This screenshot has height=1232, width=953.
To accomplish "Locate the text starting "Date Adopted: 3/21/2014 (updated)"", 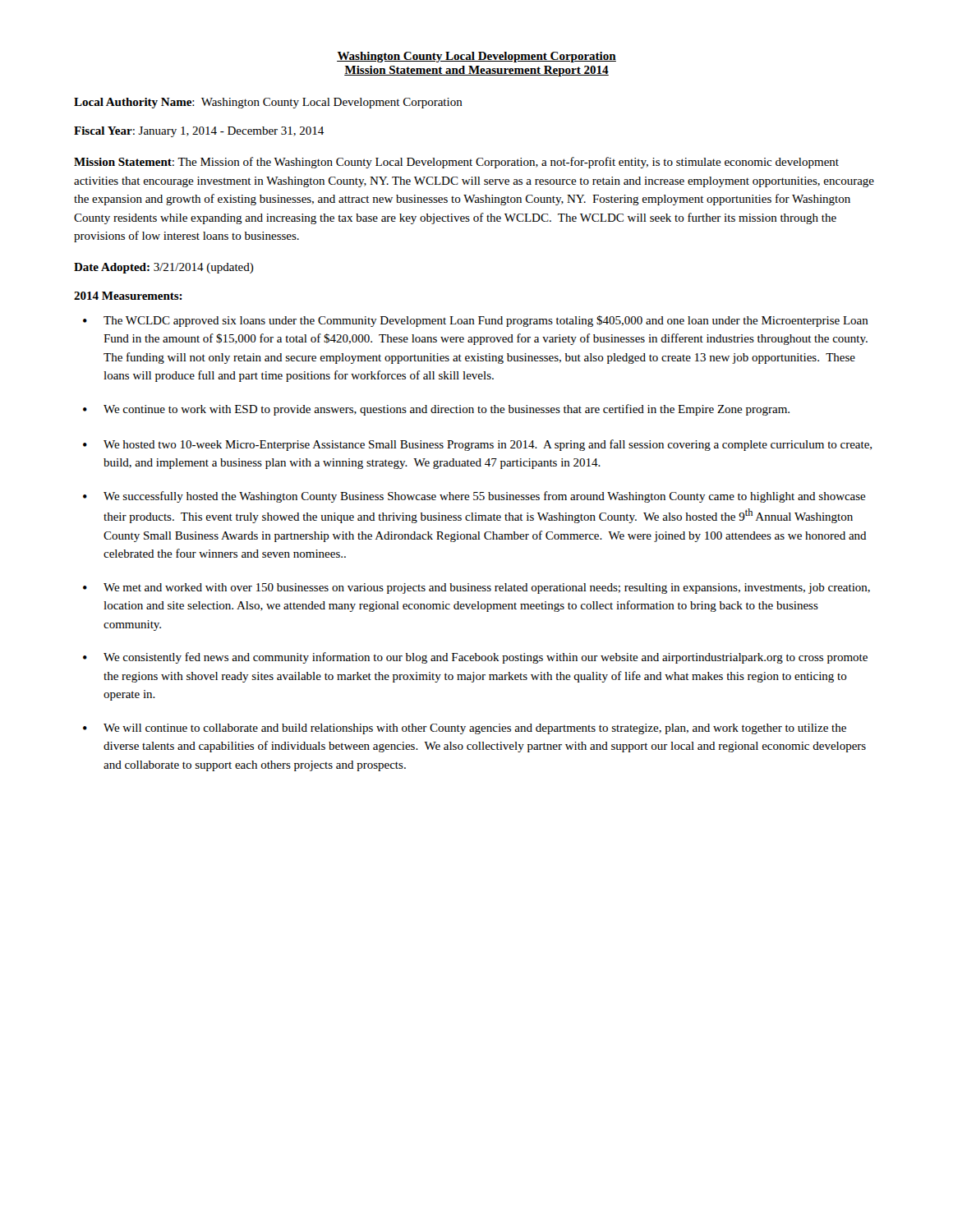I will 164,267.
